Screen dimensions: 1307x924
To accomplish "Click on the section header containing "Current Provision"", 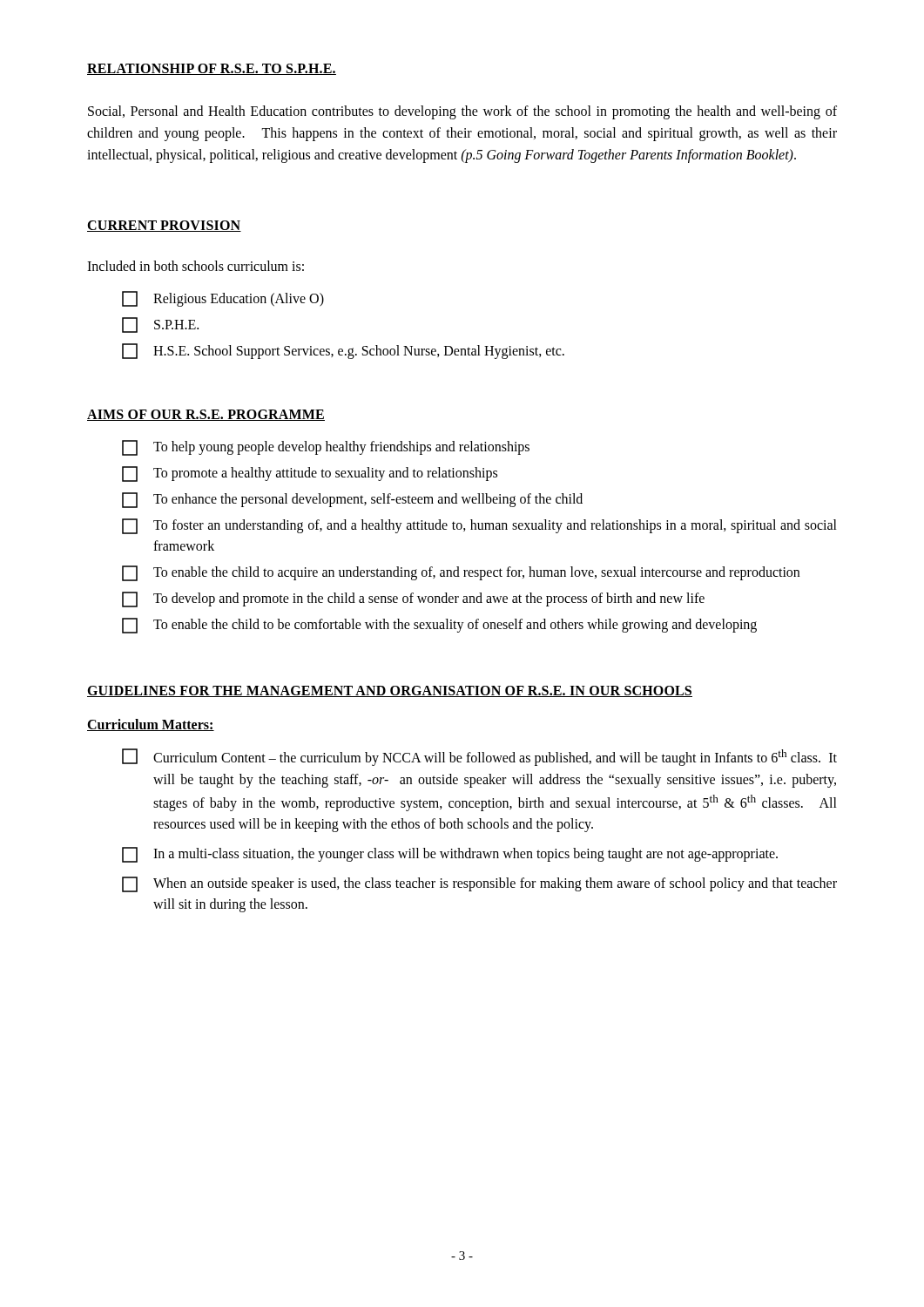I will point(164,226).
